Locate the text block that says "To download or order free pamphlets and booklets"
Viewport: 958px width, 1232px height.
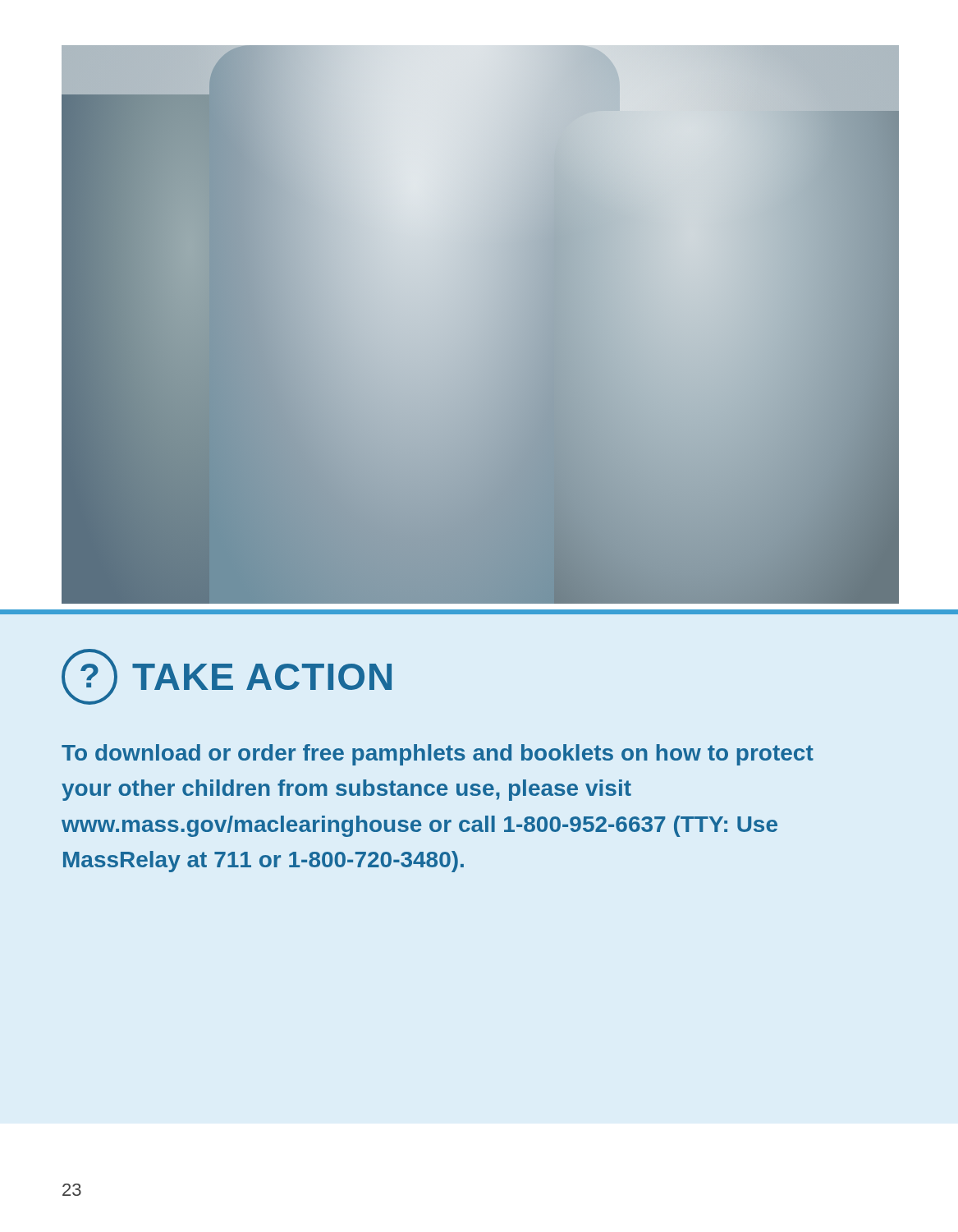pyautogui.click(x=437, y=806)
